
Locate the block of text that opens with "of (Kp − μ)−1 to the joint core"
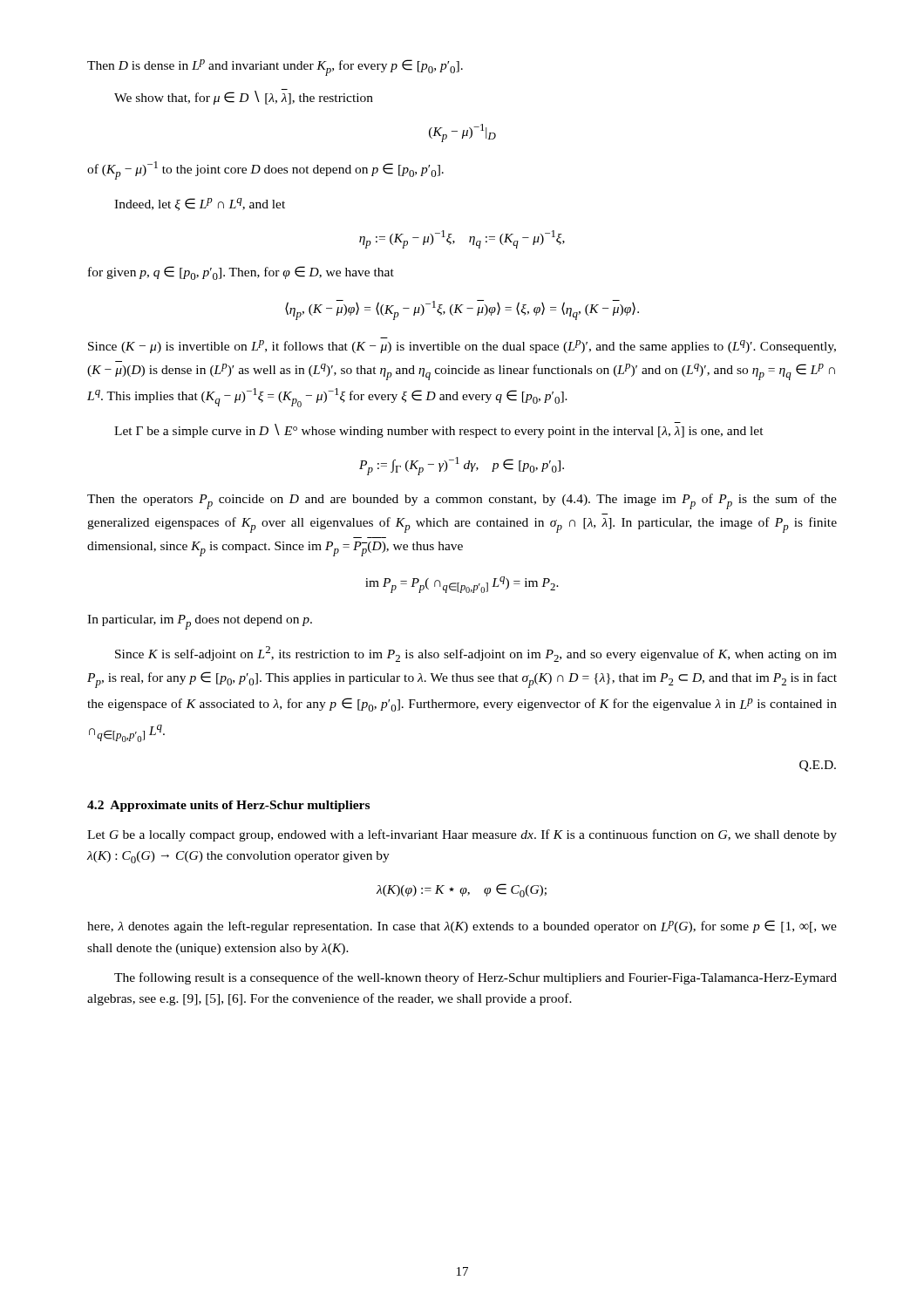[266, 168]
